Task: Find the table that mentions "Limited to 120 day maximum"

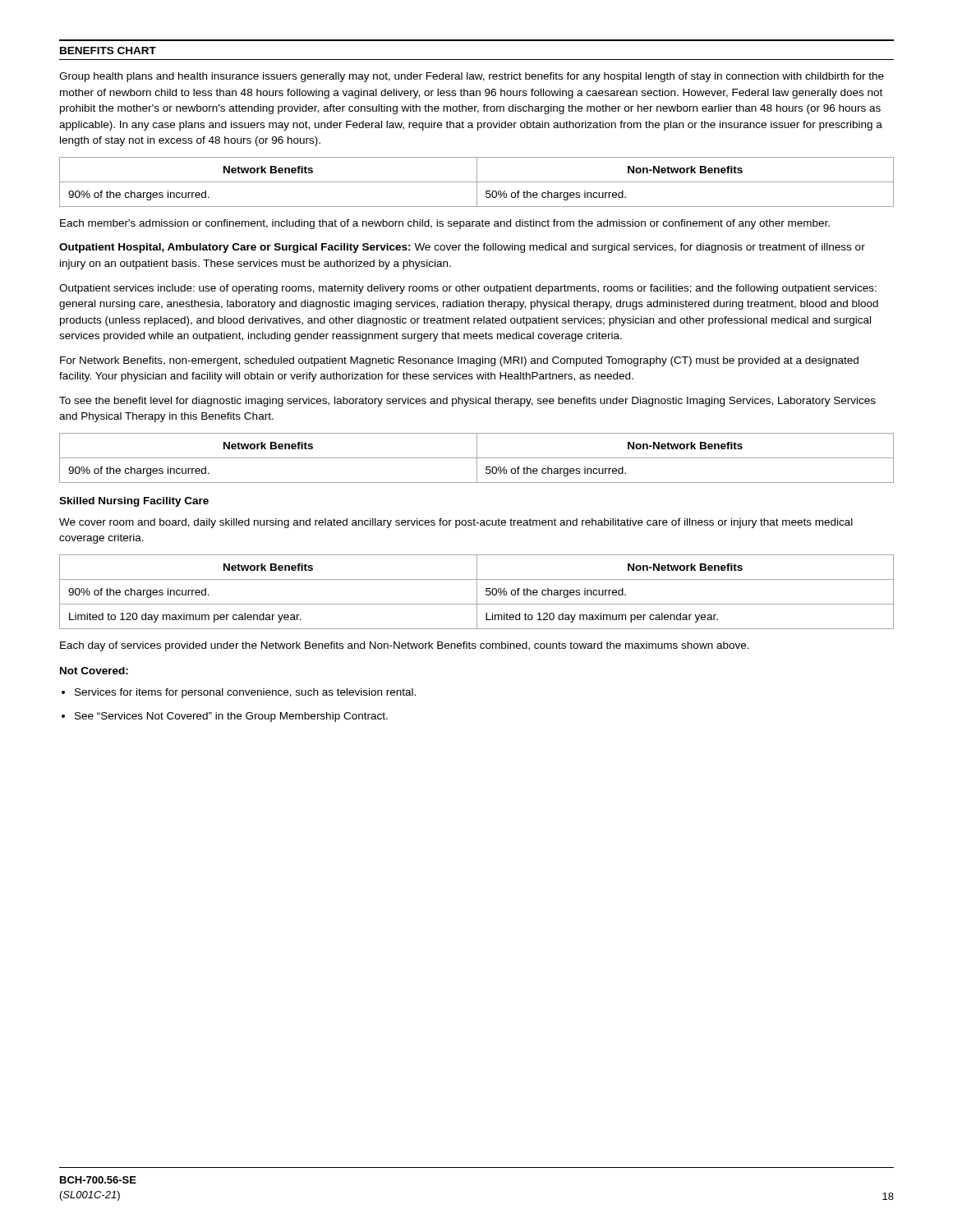Action: pos(476,592)
